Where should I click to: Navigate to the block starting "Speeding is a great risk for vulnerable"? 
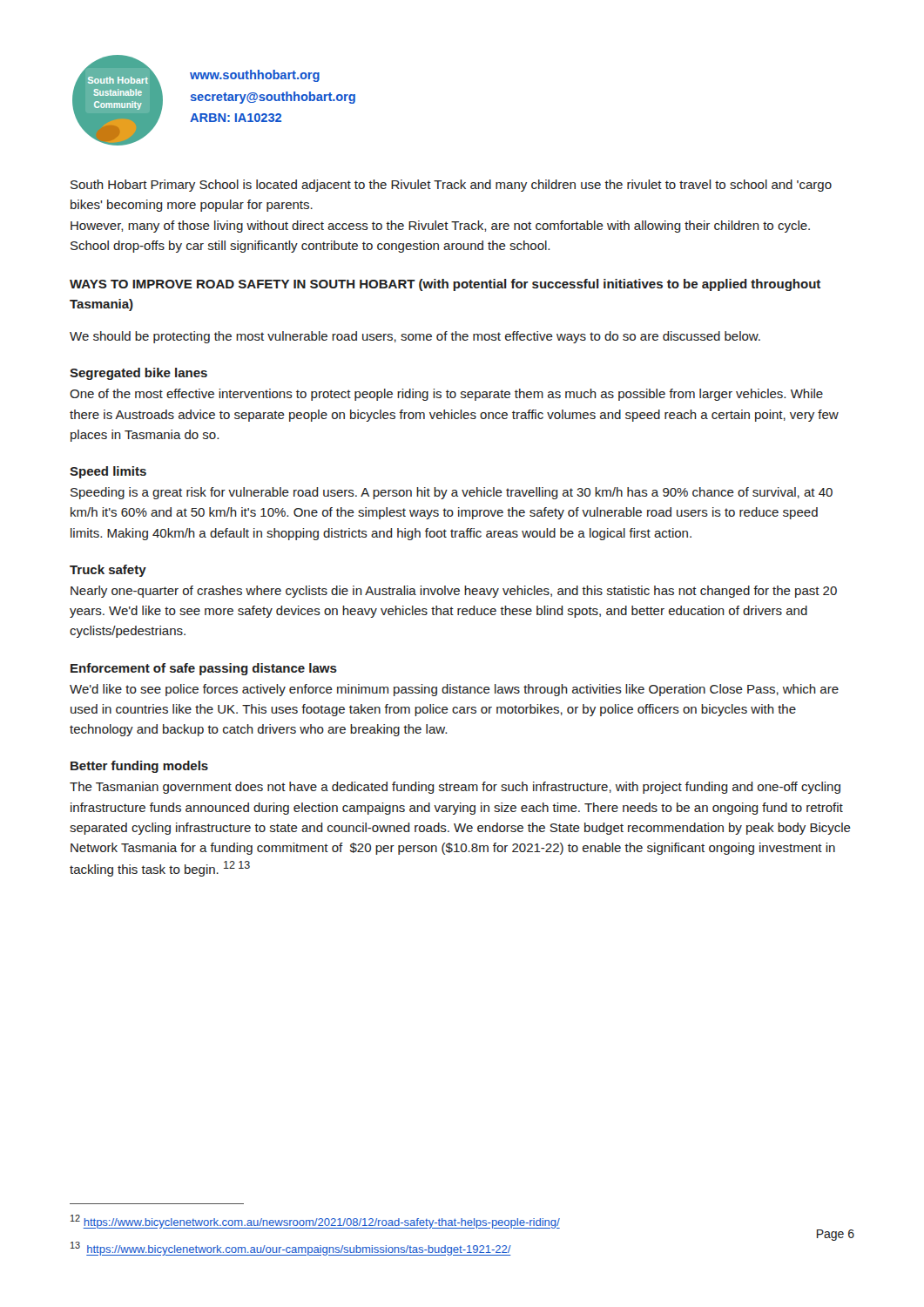451,512
